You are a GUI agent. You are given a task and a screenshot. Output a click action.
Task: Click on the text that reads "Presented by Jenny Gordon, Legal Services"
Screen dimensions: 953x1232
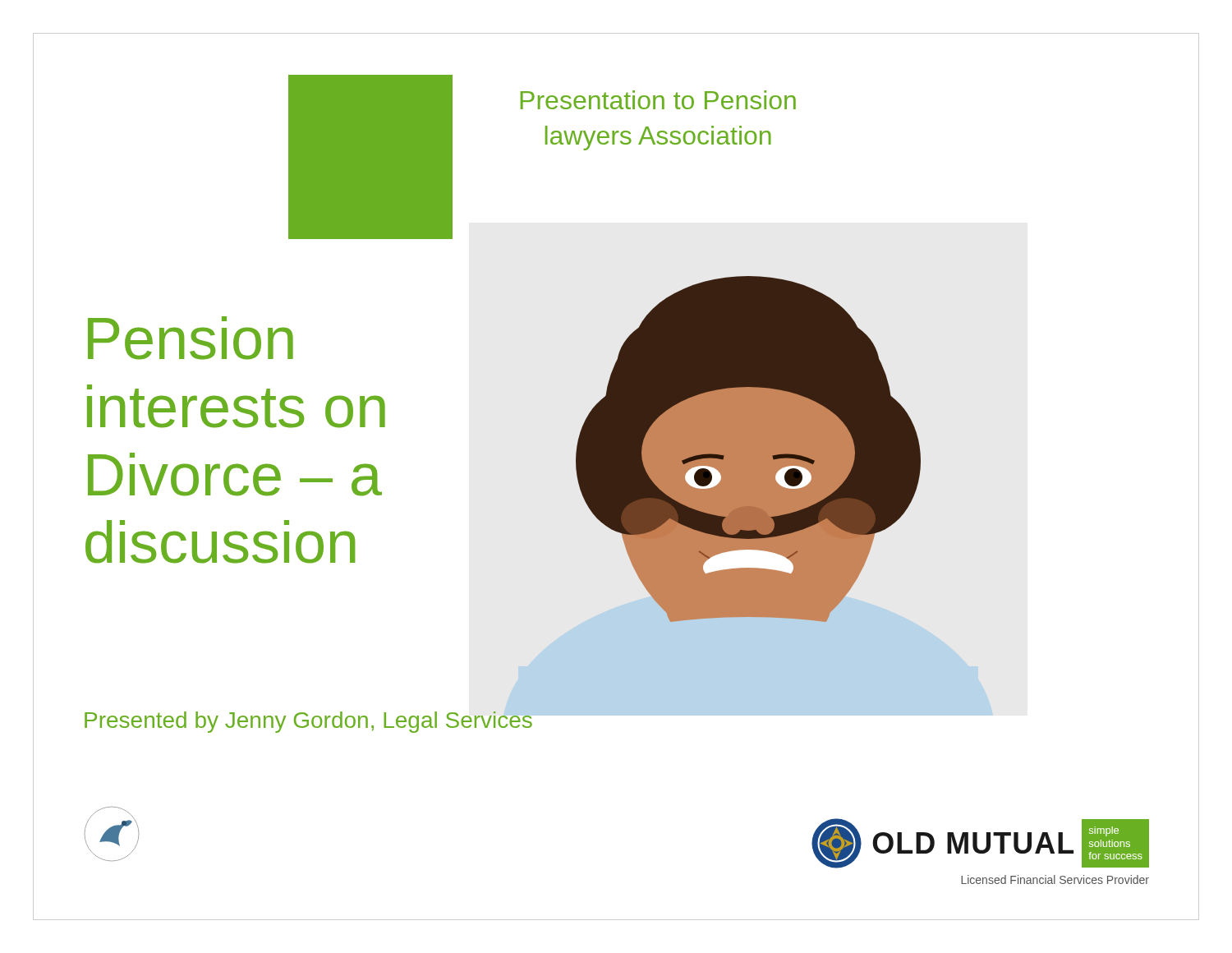[x=308, y=720]
